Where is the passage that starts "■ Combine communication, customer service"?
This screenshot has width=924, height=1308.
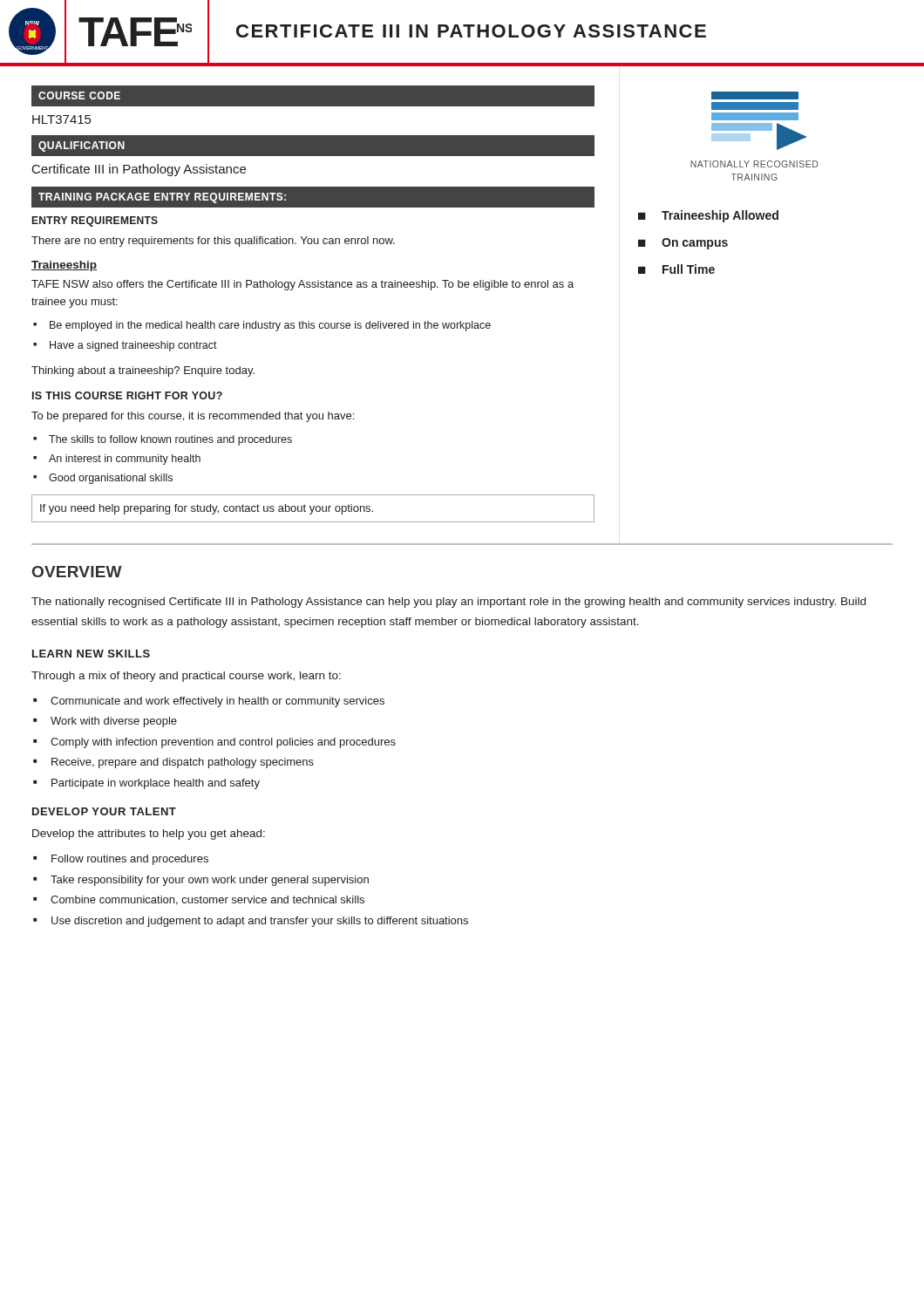tap(199, 900)
